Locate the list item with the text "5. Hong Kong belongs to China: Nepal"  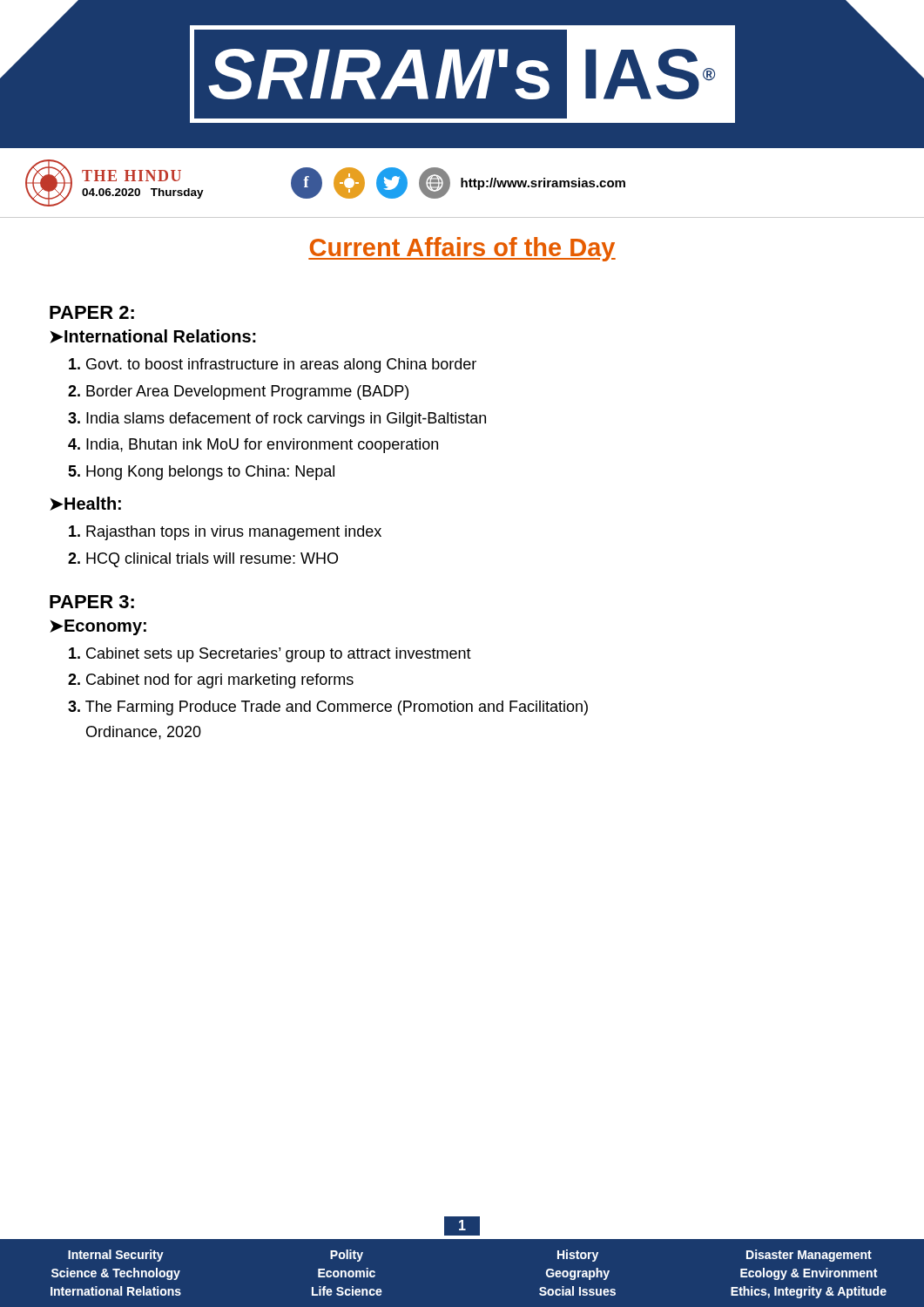[x=202, y=472]
